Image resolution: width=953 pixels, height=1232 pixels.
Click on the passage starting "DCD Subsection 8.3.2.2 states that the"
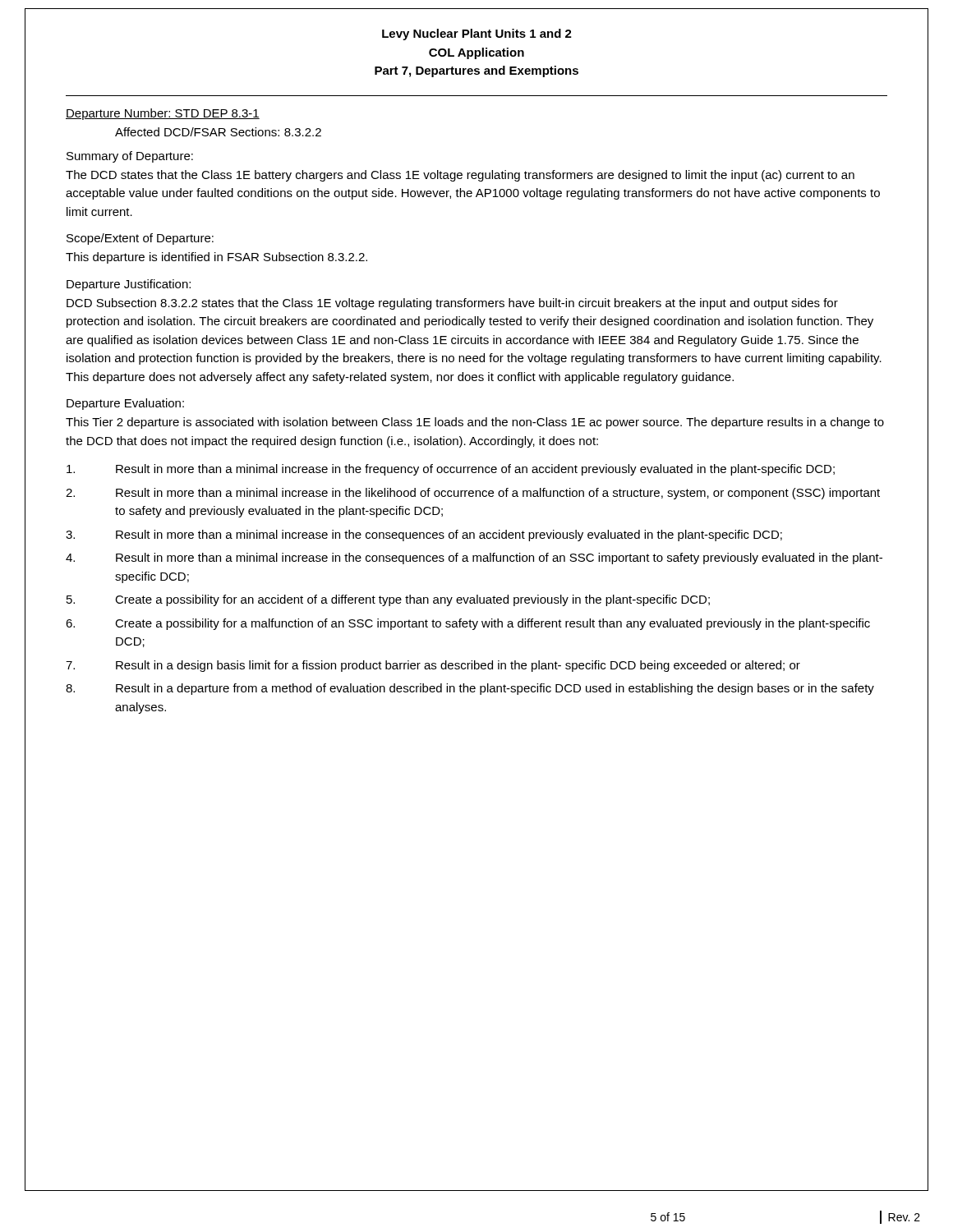(x=474, y=339)
